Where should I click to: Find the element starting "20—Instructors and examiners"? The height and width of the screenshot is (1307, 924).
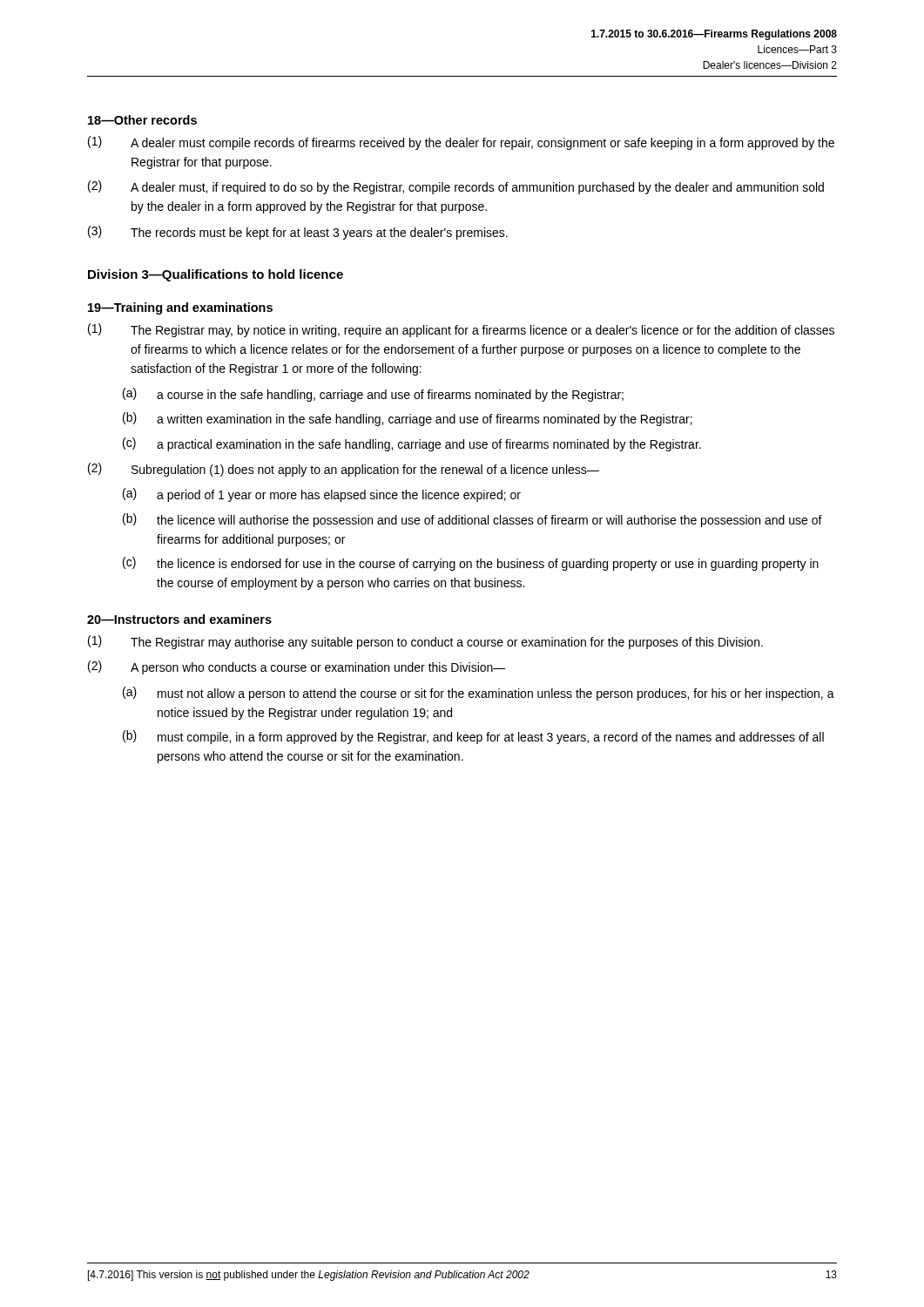click(x=179, y=619)
